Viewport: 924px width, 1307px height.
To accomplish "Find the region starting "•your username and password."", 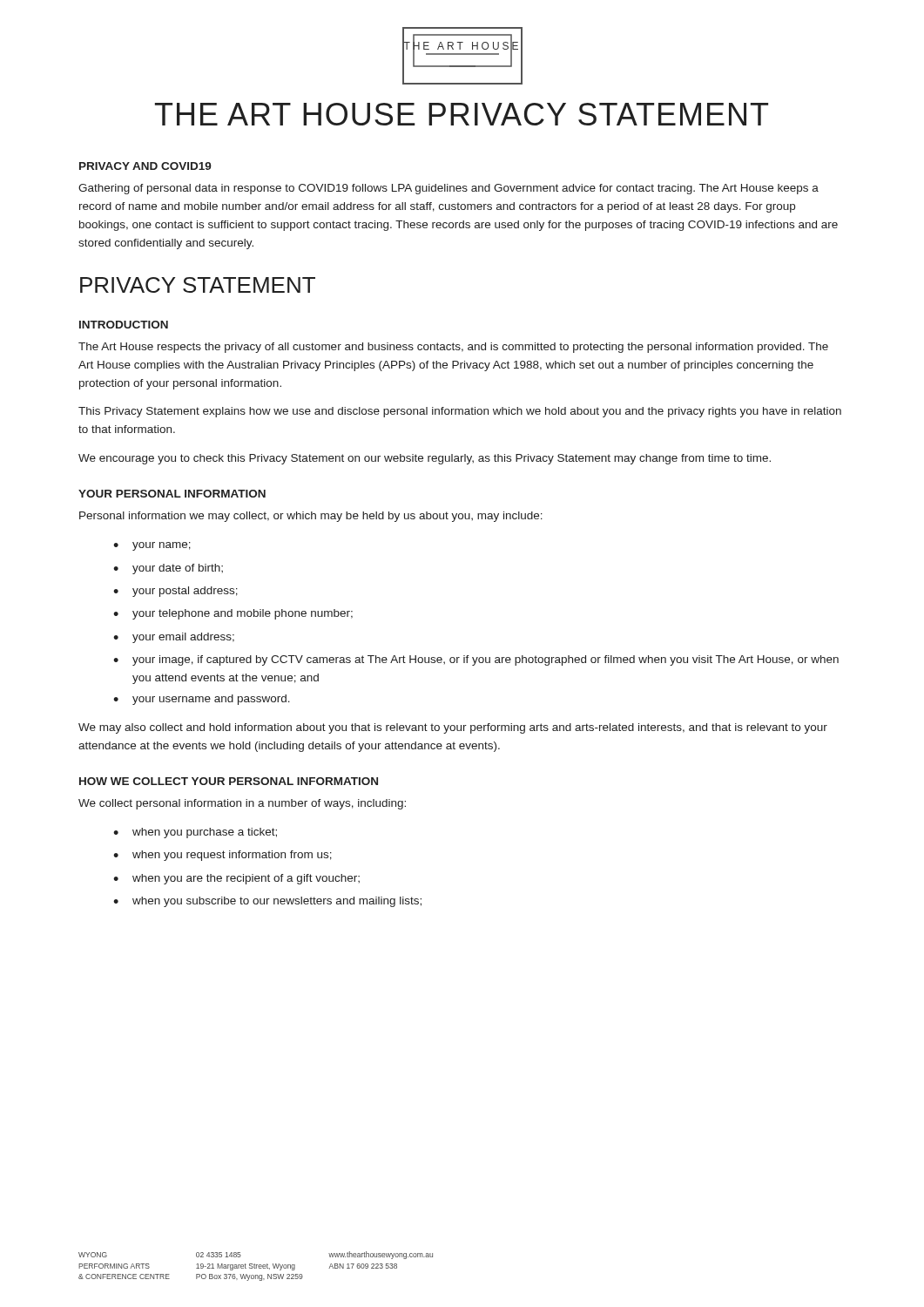I will 202,700.
